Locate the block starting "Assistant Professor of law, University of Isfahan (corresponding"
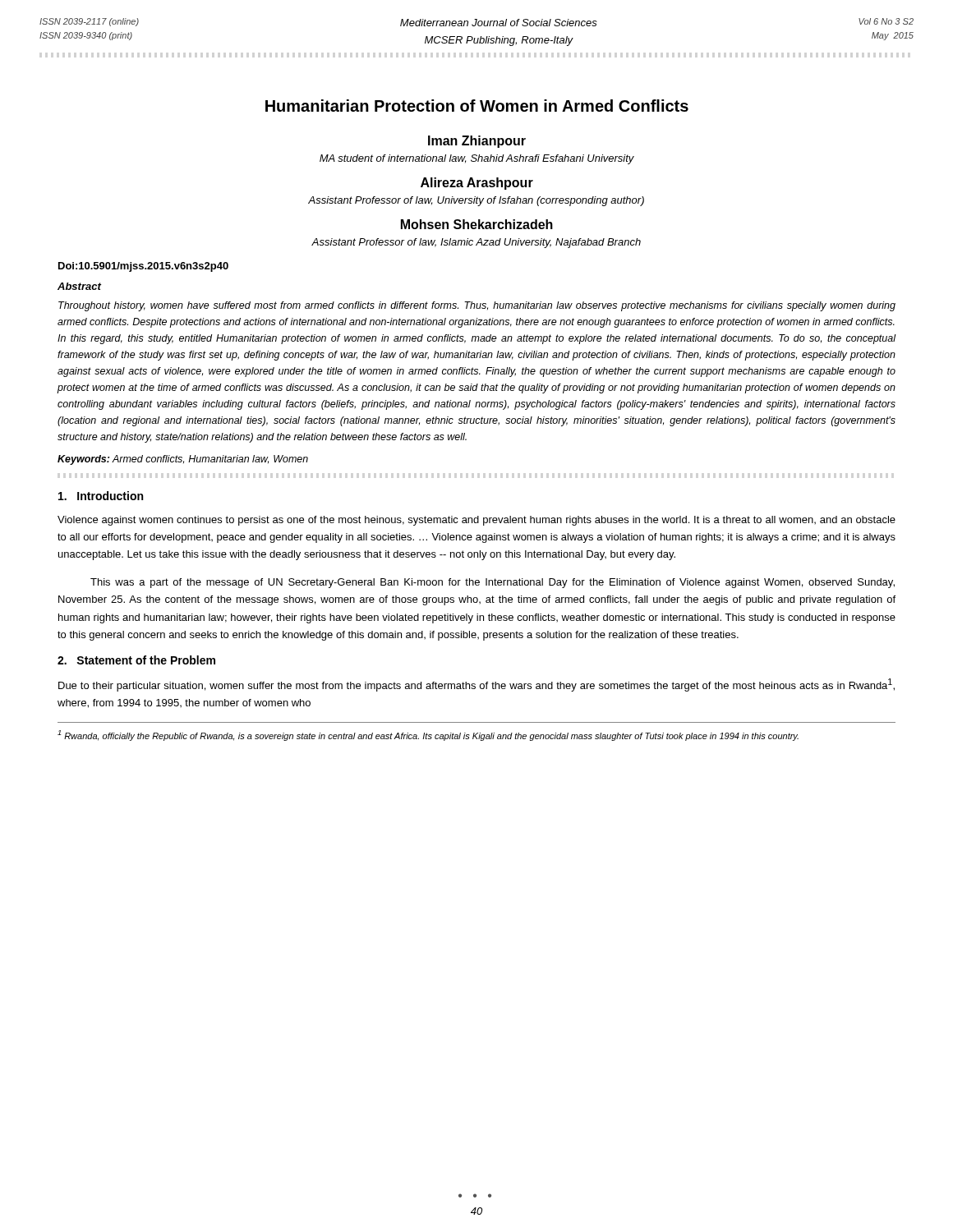Viewport: 953px width, 1232px height. click(x=476, y=200)
